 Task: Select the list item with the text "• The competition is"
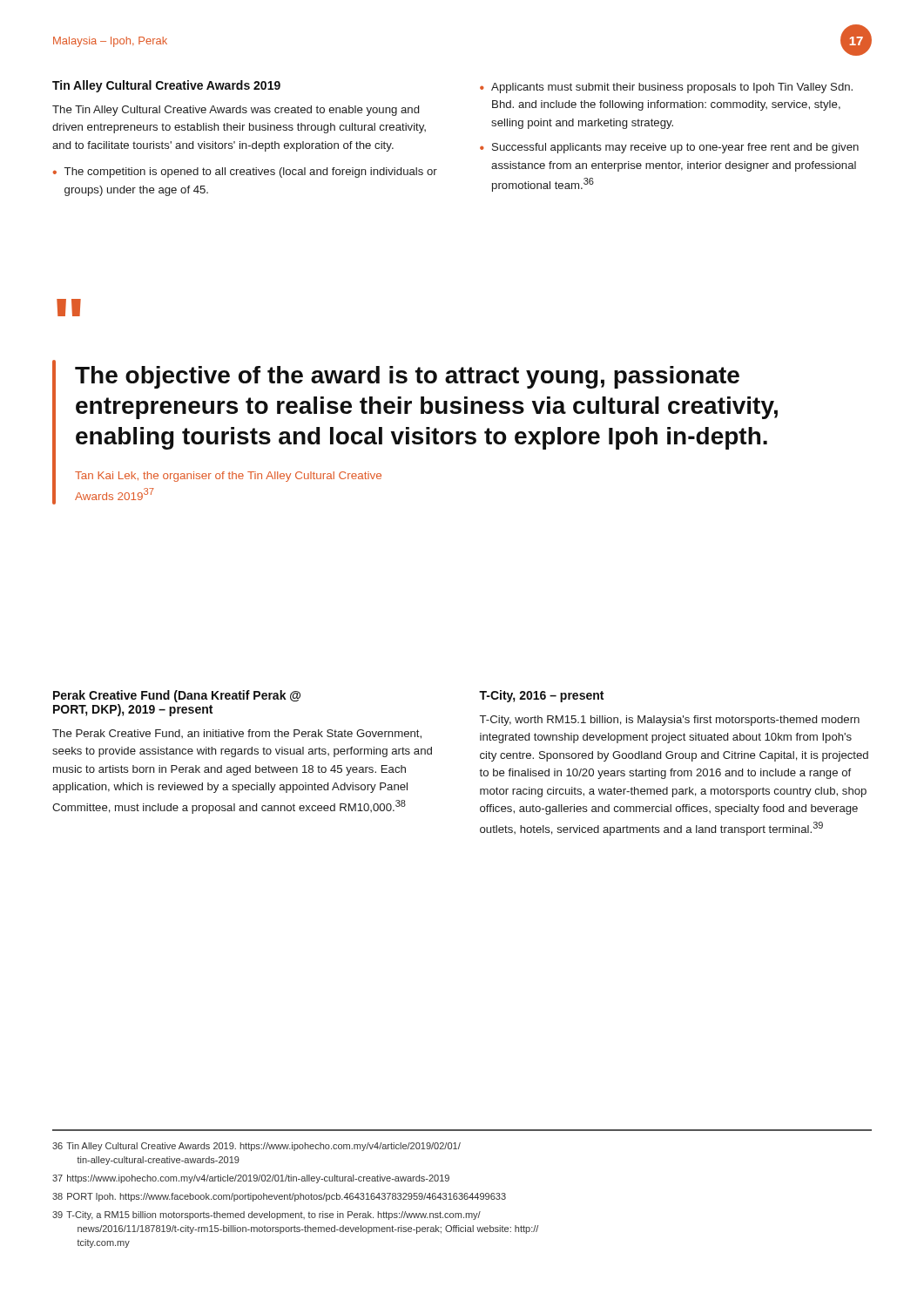[248, 181]
